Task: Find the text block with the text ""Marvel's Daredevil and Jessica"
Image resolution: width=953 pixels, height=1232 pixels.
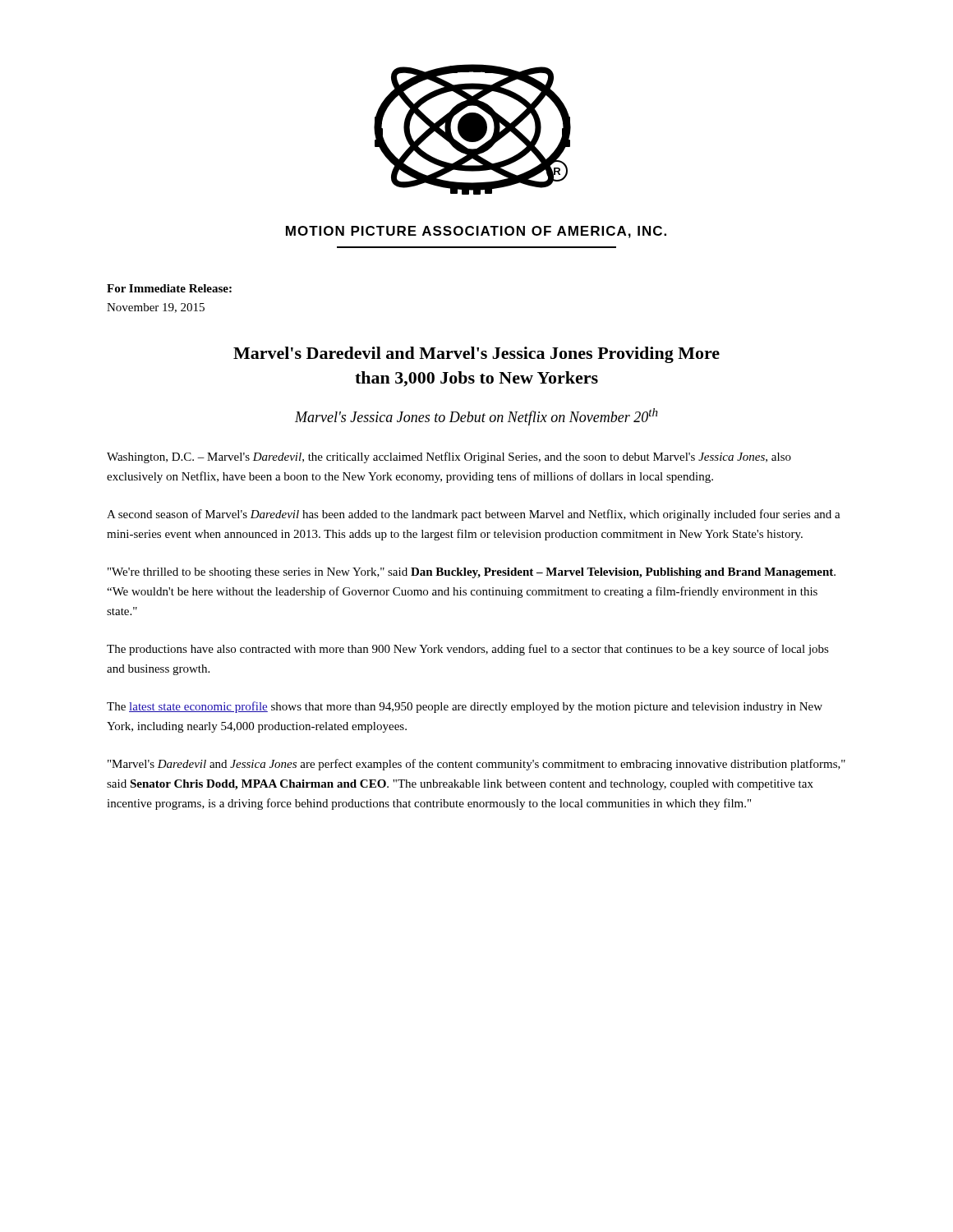Action: [476, 783]
